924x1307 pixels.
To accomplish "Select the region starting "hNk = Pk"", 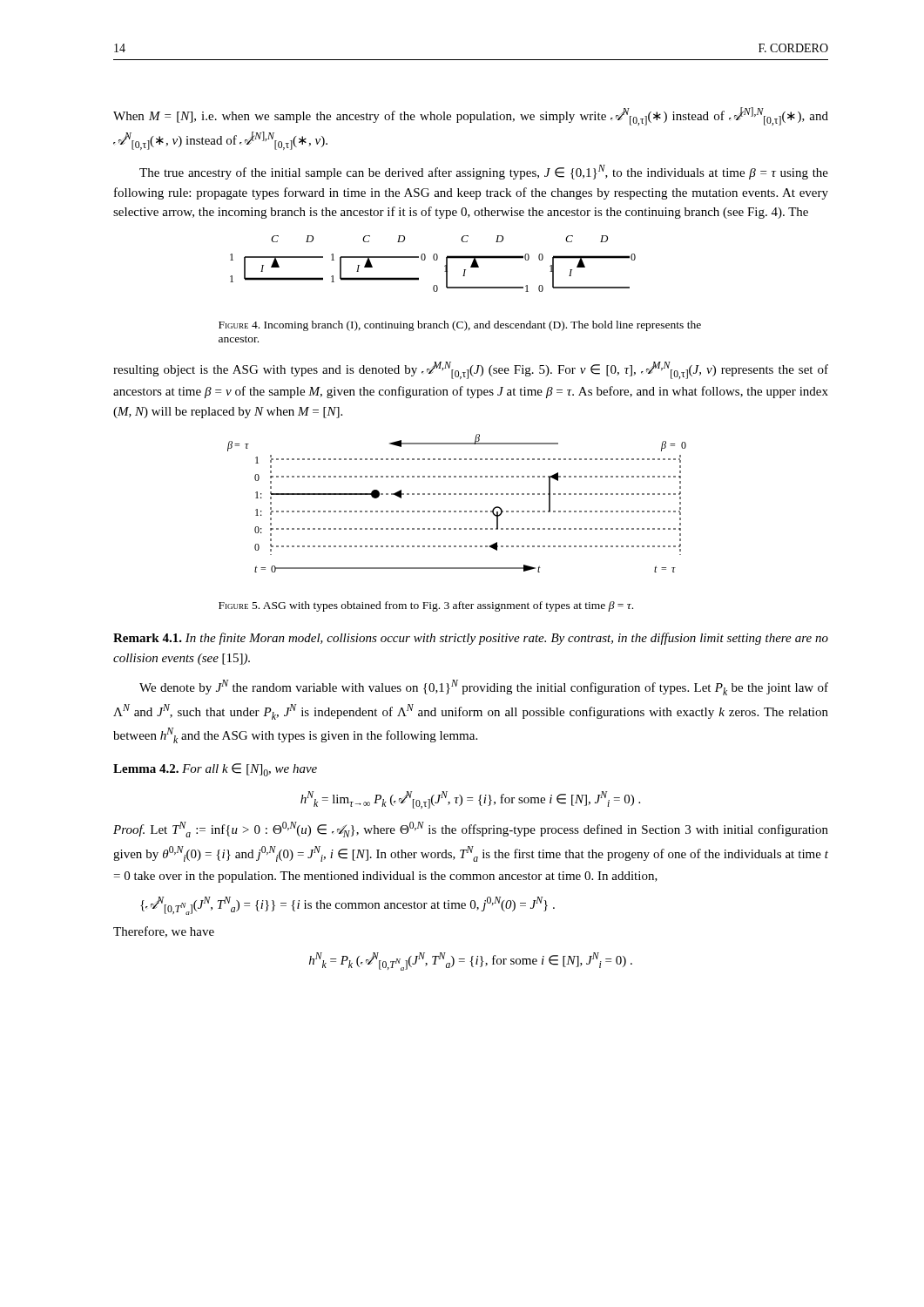I will click(x=471, y=961).
